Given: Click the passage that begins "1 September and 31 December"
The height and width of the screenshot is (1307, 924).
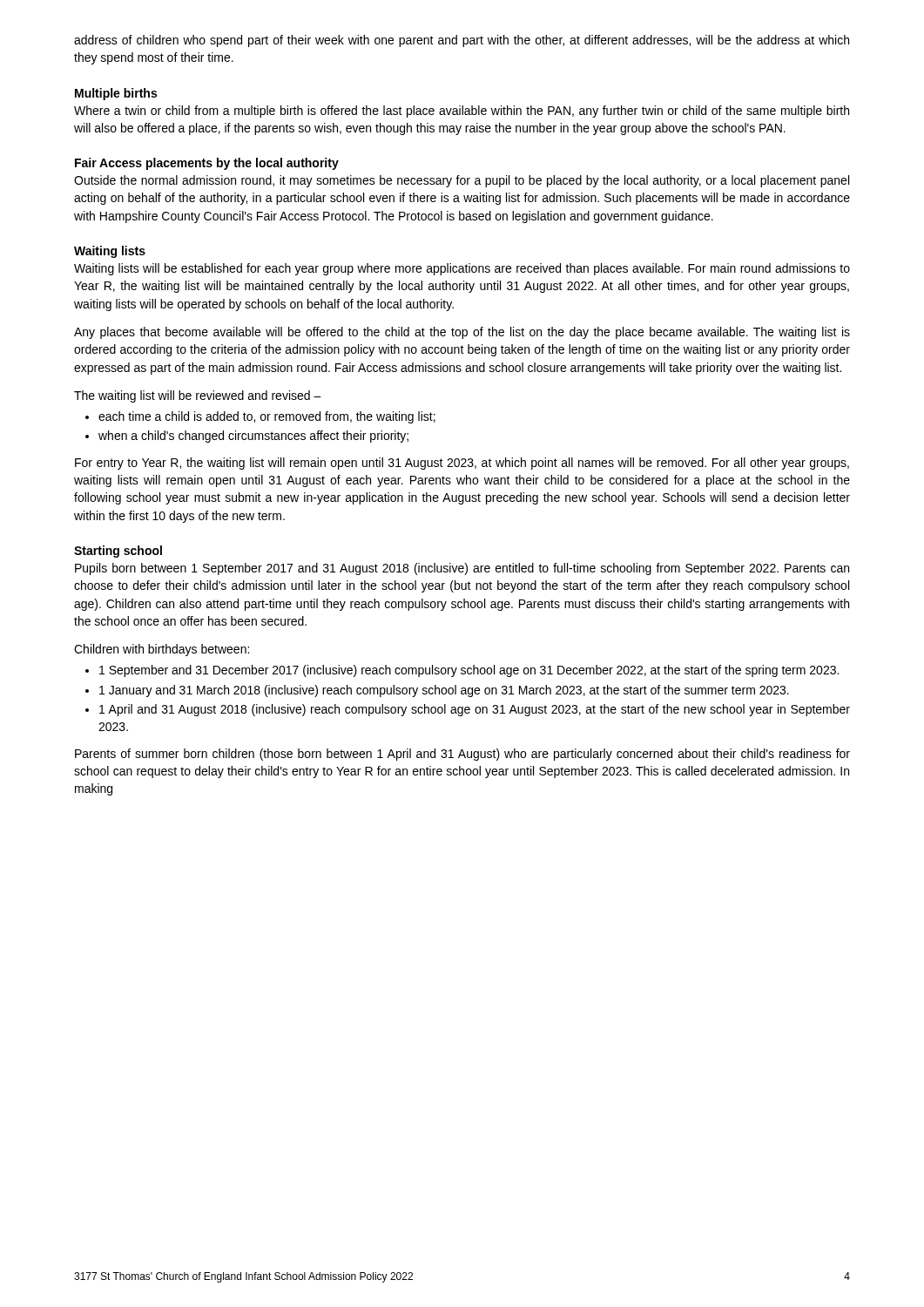Looking at the screenshot, I should point(469,670).
